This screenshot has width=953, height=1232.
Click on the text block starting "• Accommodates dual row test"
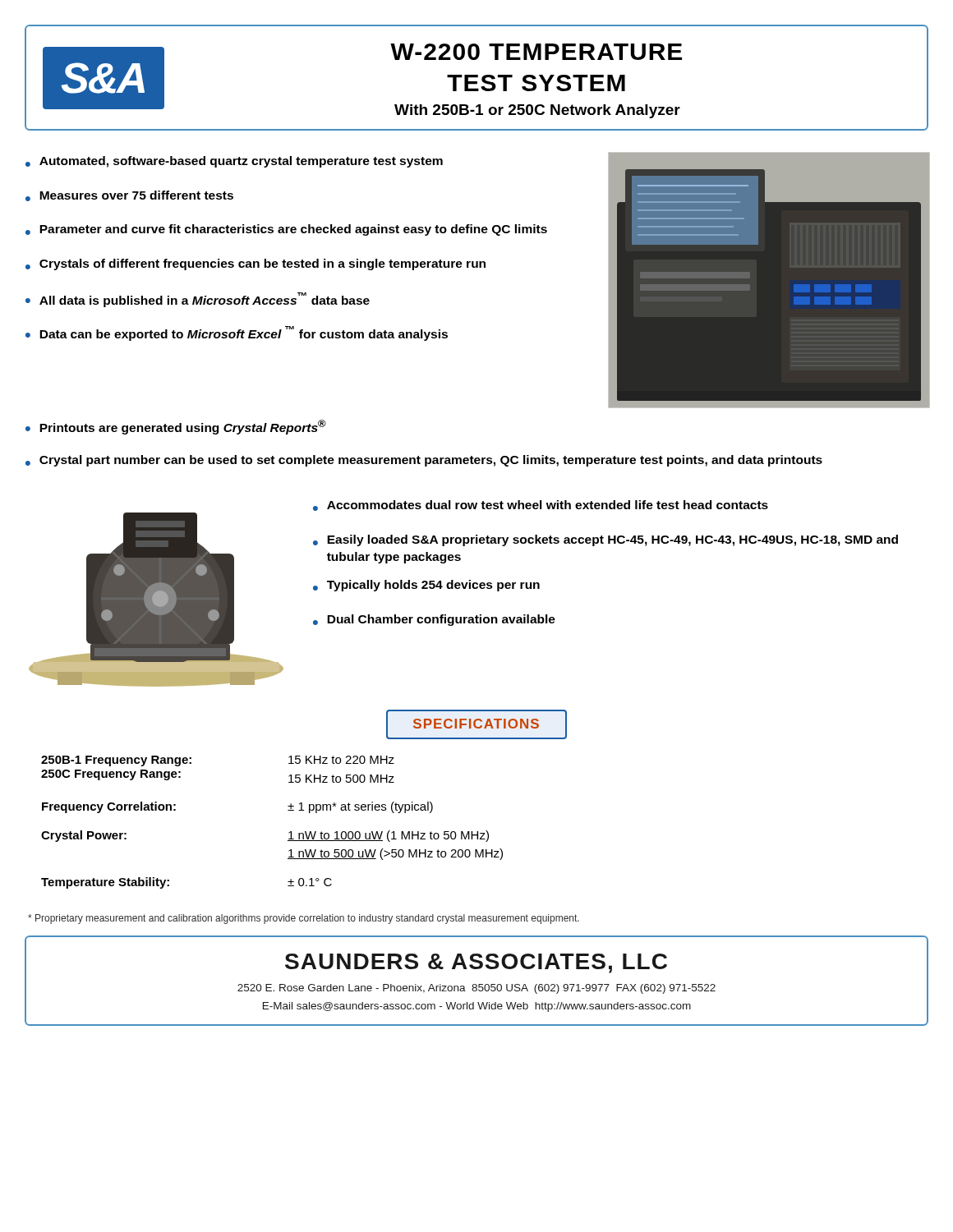(540, 508)
